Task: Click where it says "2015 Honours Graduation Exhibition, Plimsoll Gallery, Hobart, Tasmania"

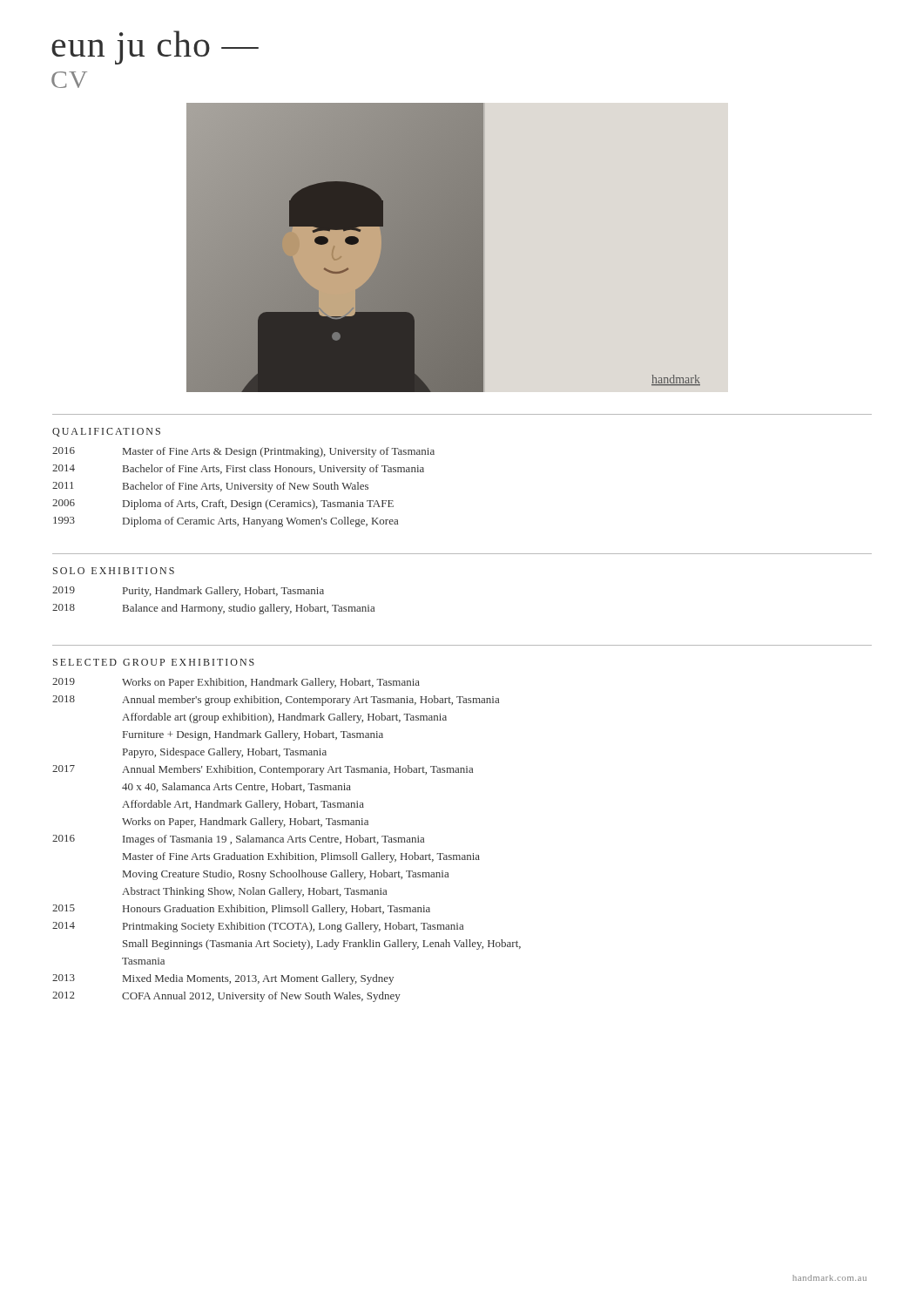Action: coord(241,910)
